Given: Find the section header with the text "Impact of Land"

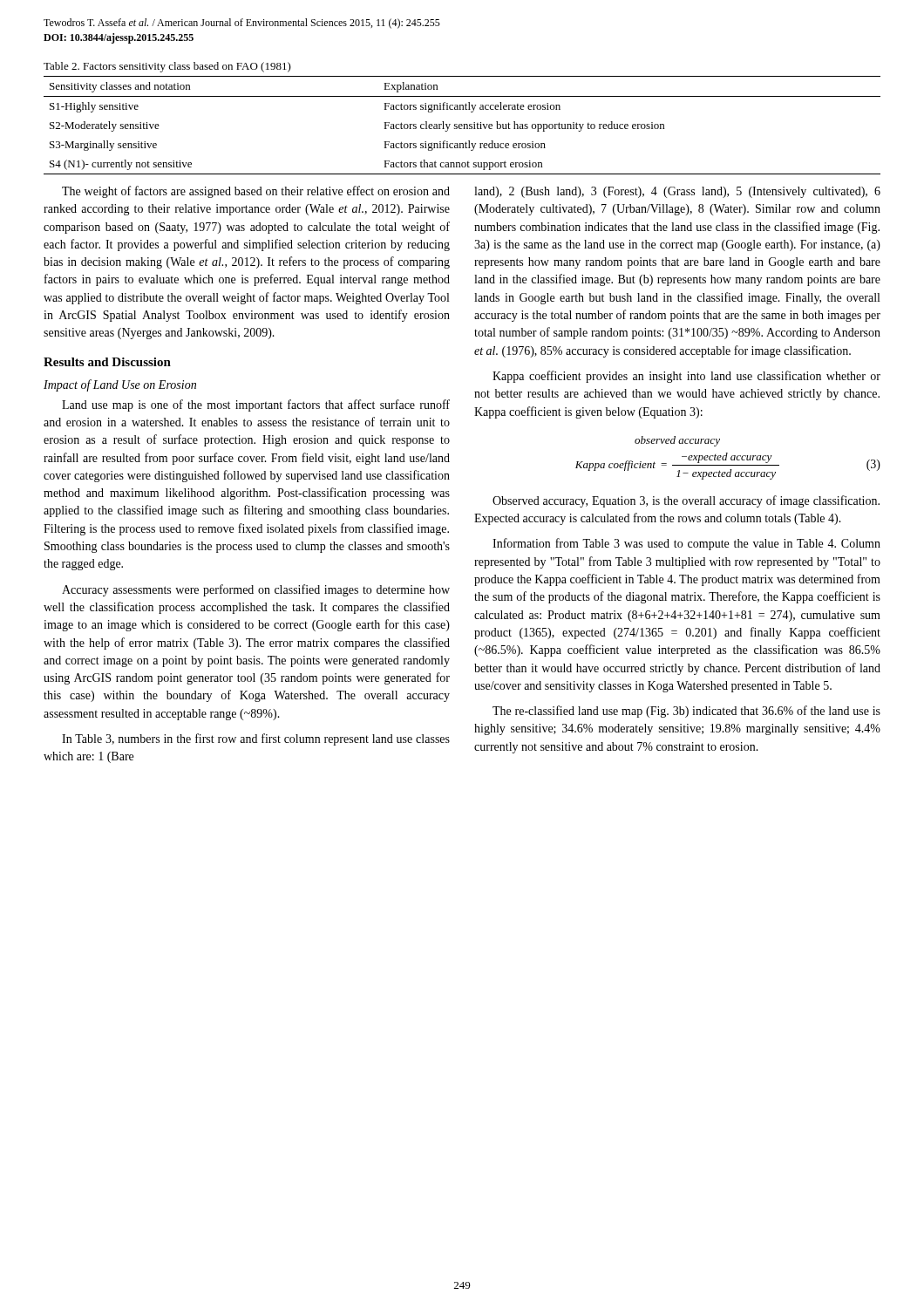Looking at the screenshot, I should (x=120, y=385).
